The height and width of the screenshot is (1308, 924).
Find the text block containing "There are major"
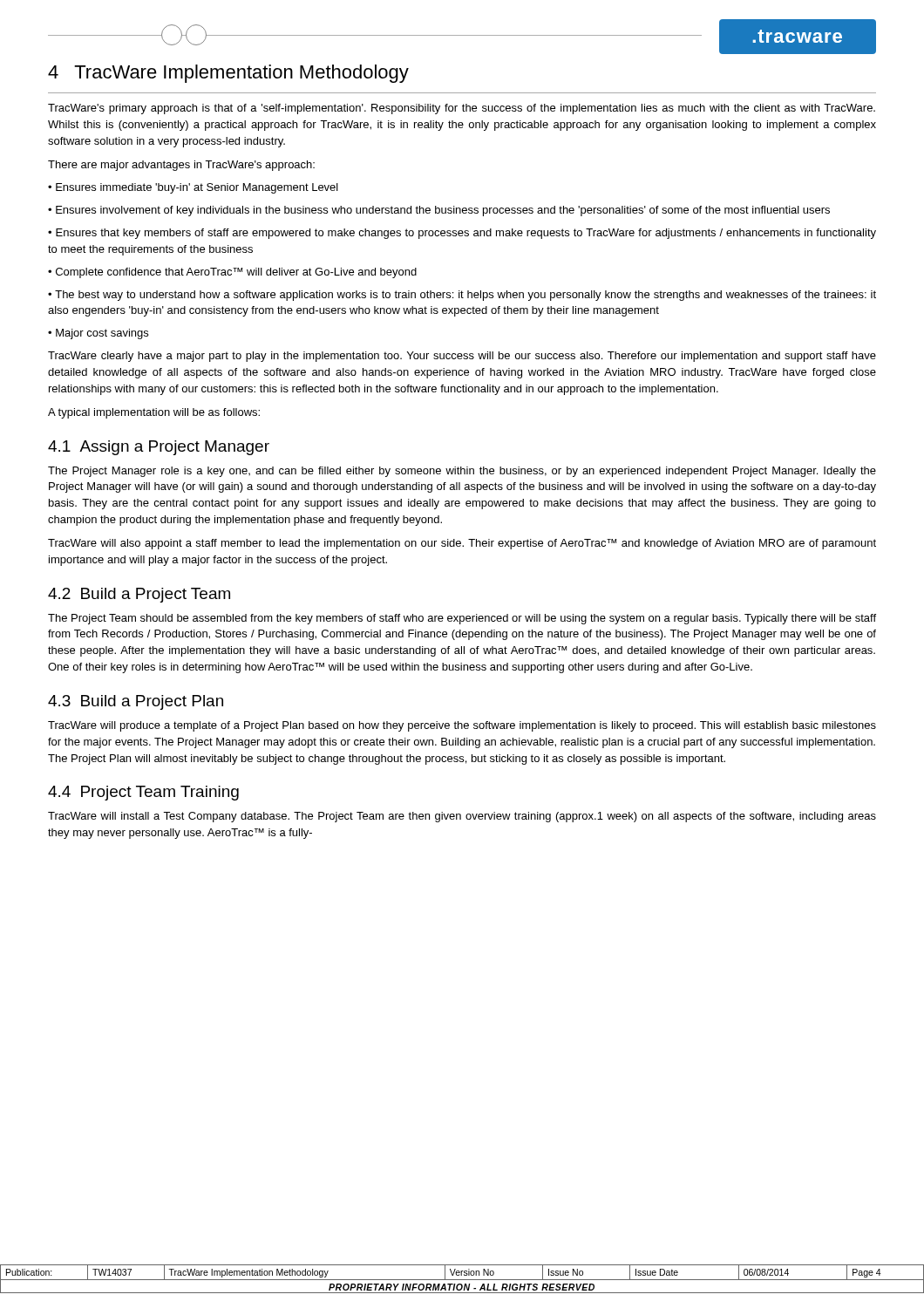(x=181, y=166)
